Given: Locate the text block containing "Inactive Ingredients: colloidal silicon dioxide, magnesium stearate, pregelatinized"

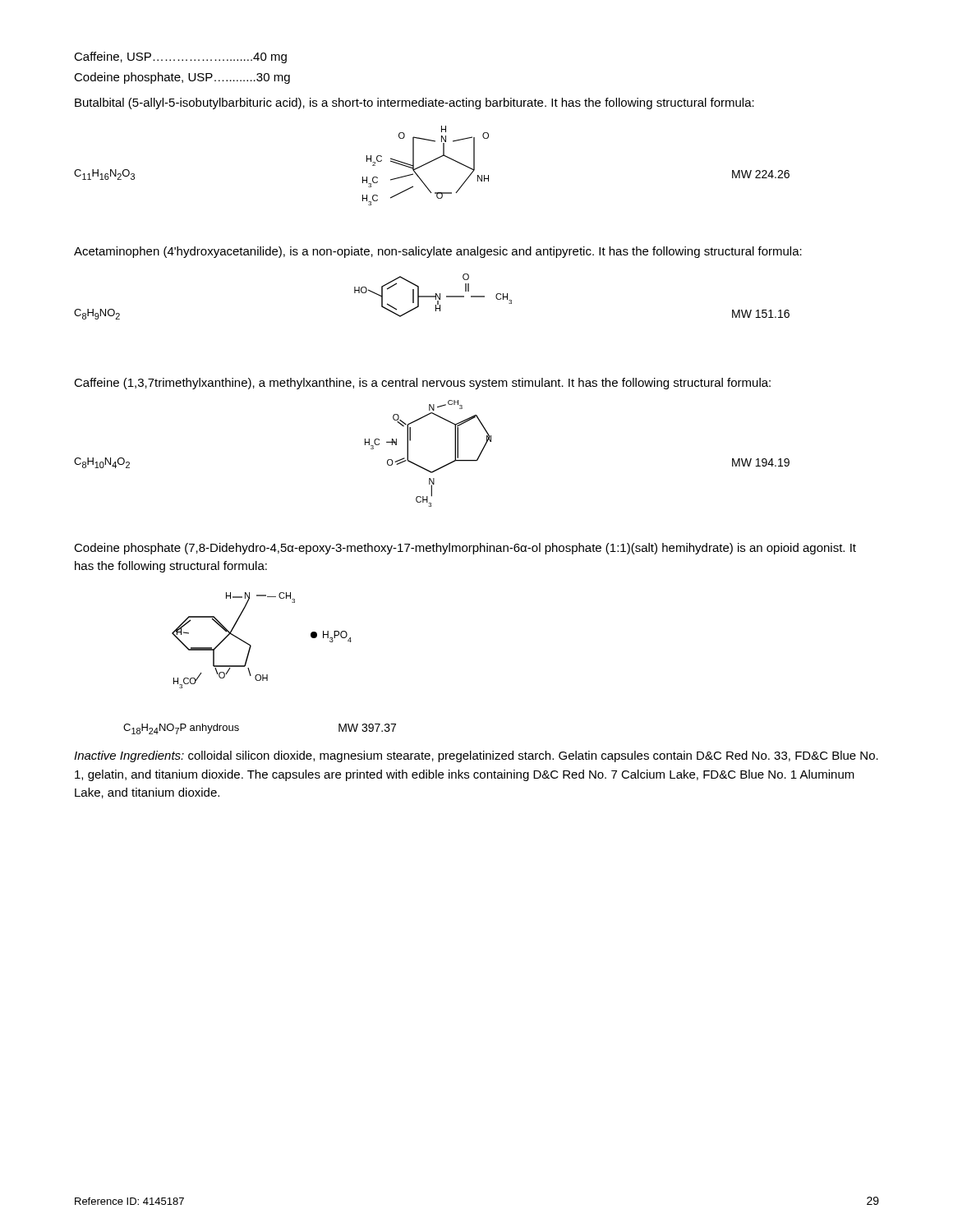Looking at the screenshot, I should tap(476, 774).
